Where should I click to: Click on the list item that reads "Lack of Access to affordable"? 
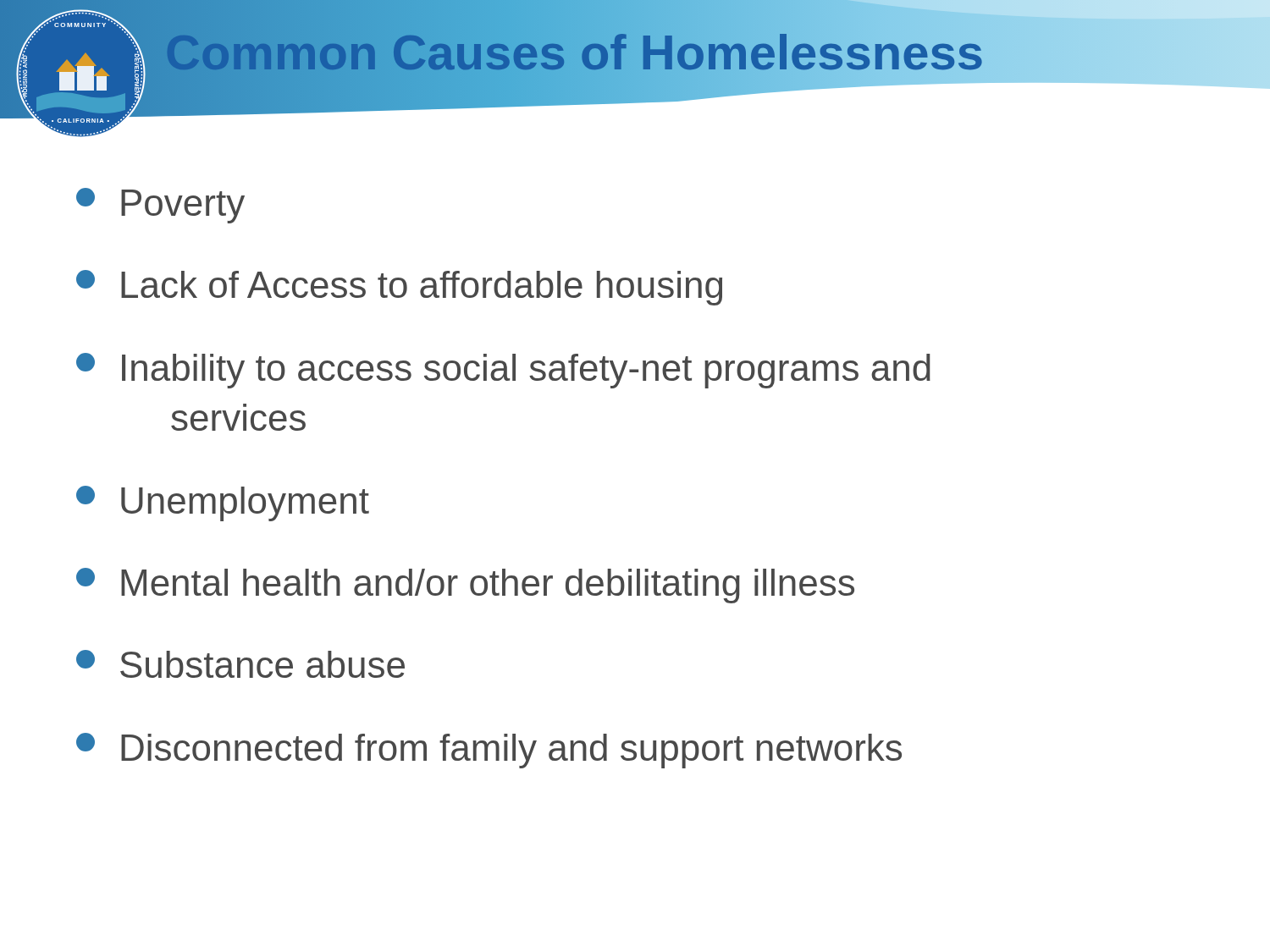click(400, 285)
